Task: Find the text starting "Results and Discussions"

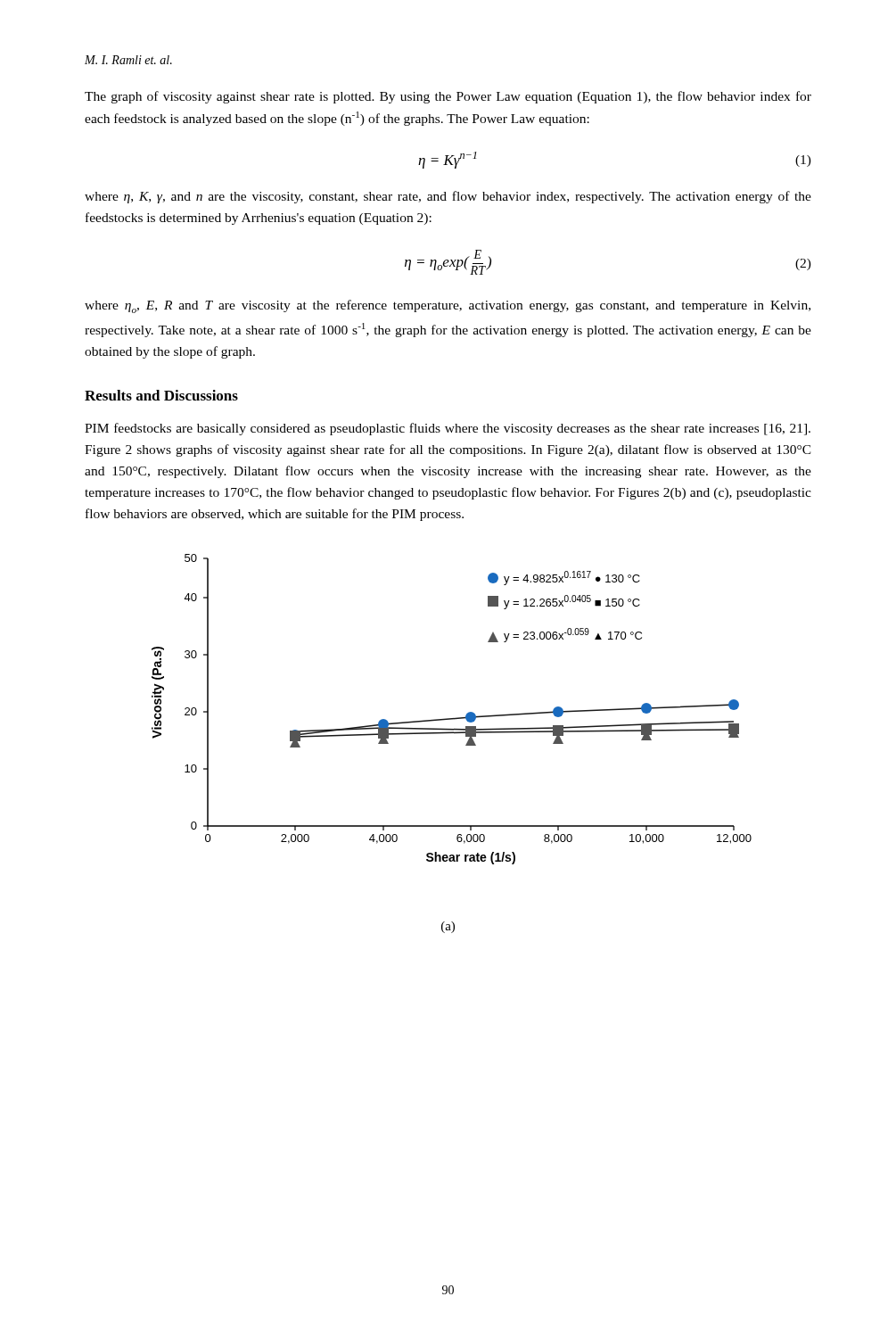Action: [x=161, y=396]
